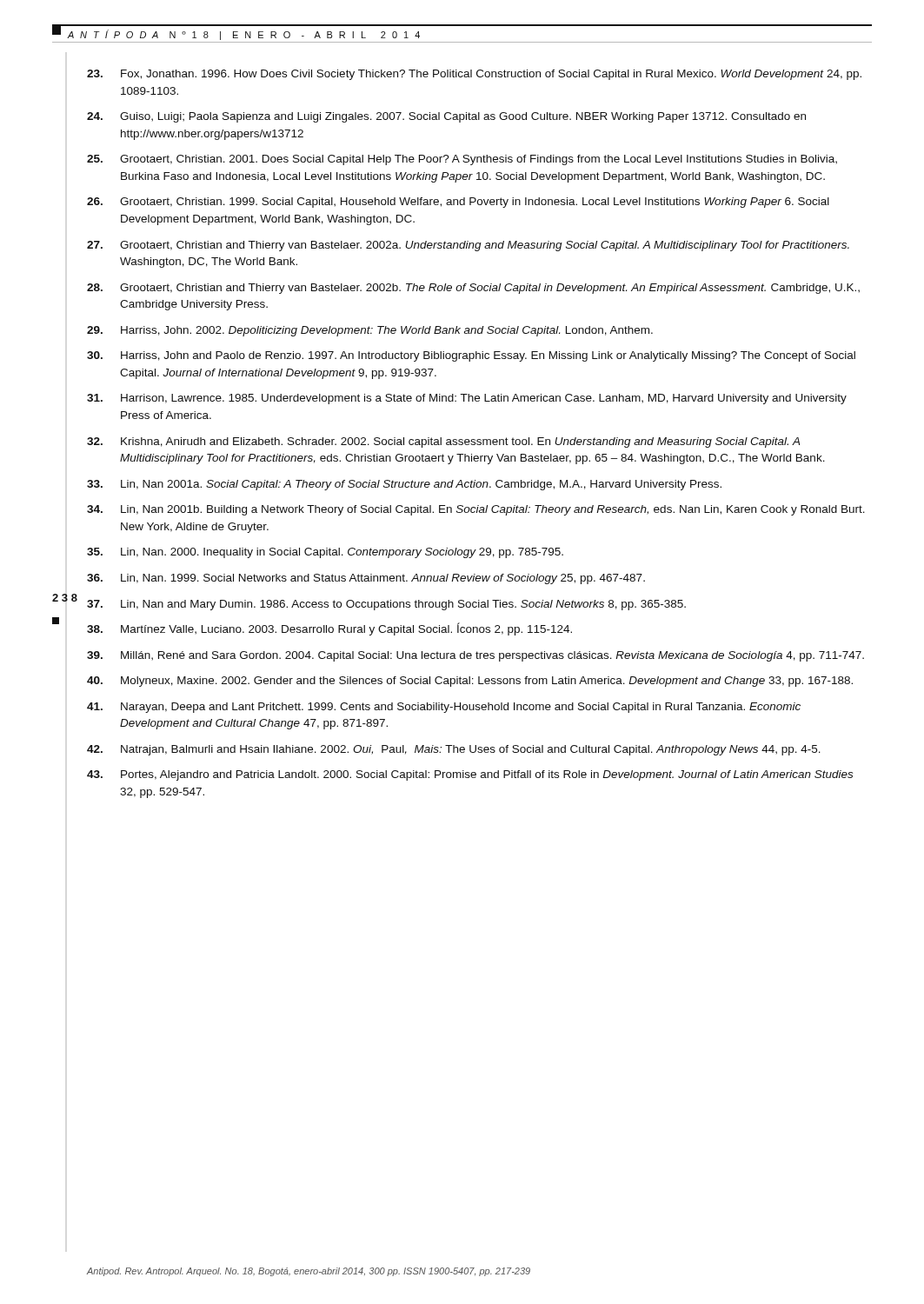Locate the block of text that opens with "29. Harriss, John. 2002. Depoliticizing Development: The World"
The height and width of the screenshot is (1304, 924).
tap(477, 330)
